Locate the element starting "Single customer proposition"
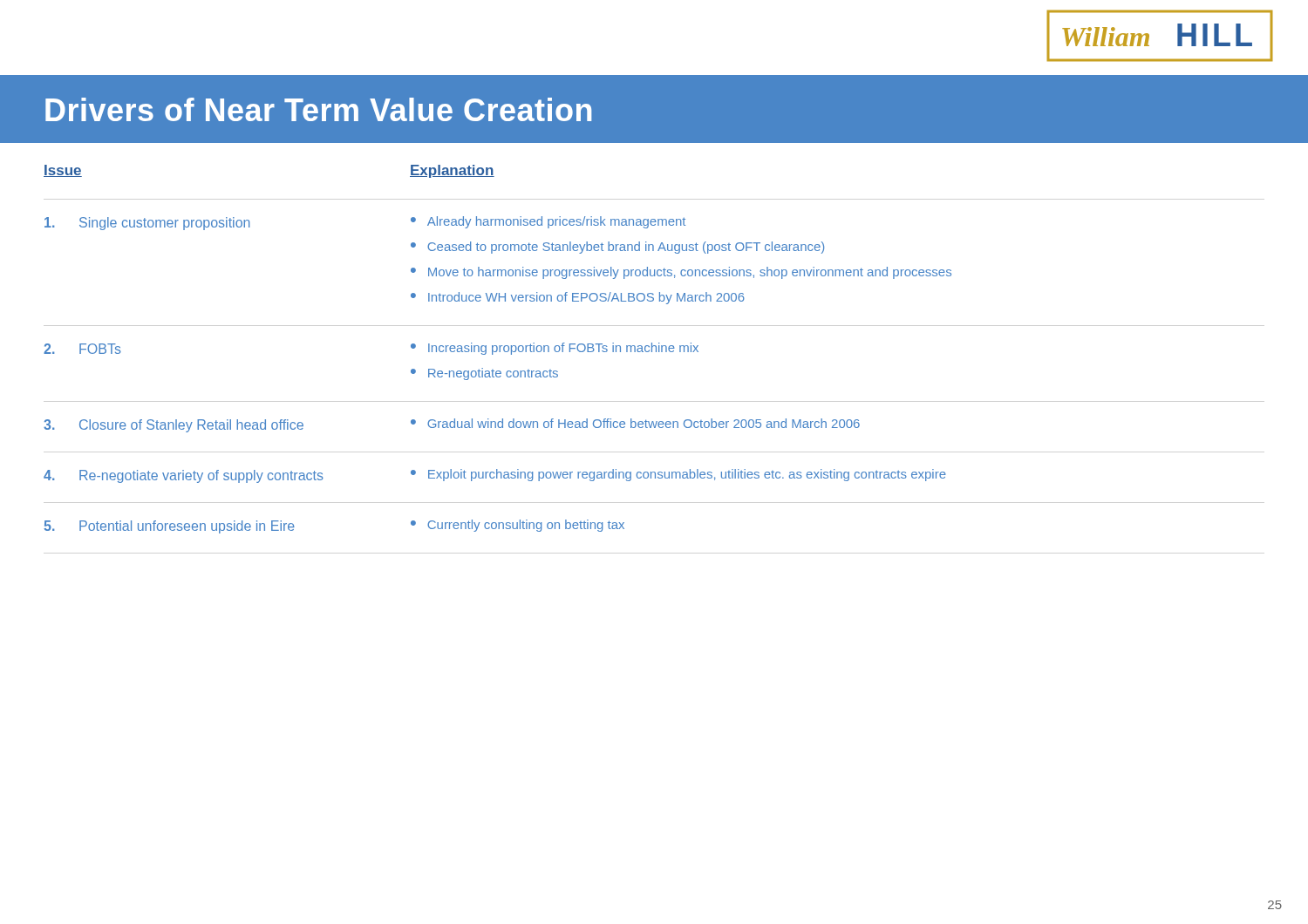The width and height of the screenshot is (1308, 924). point(147,223)
